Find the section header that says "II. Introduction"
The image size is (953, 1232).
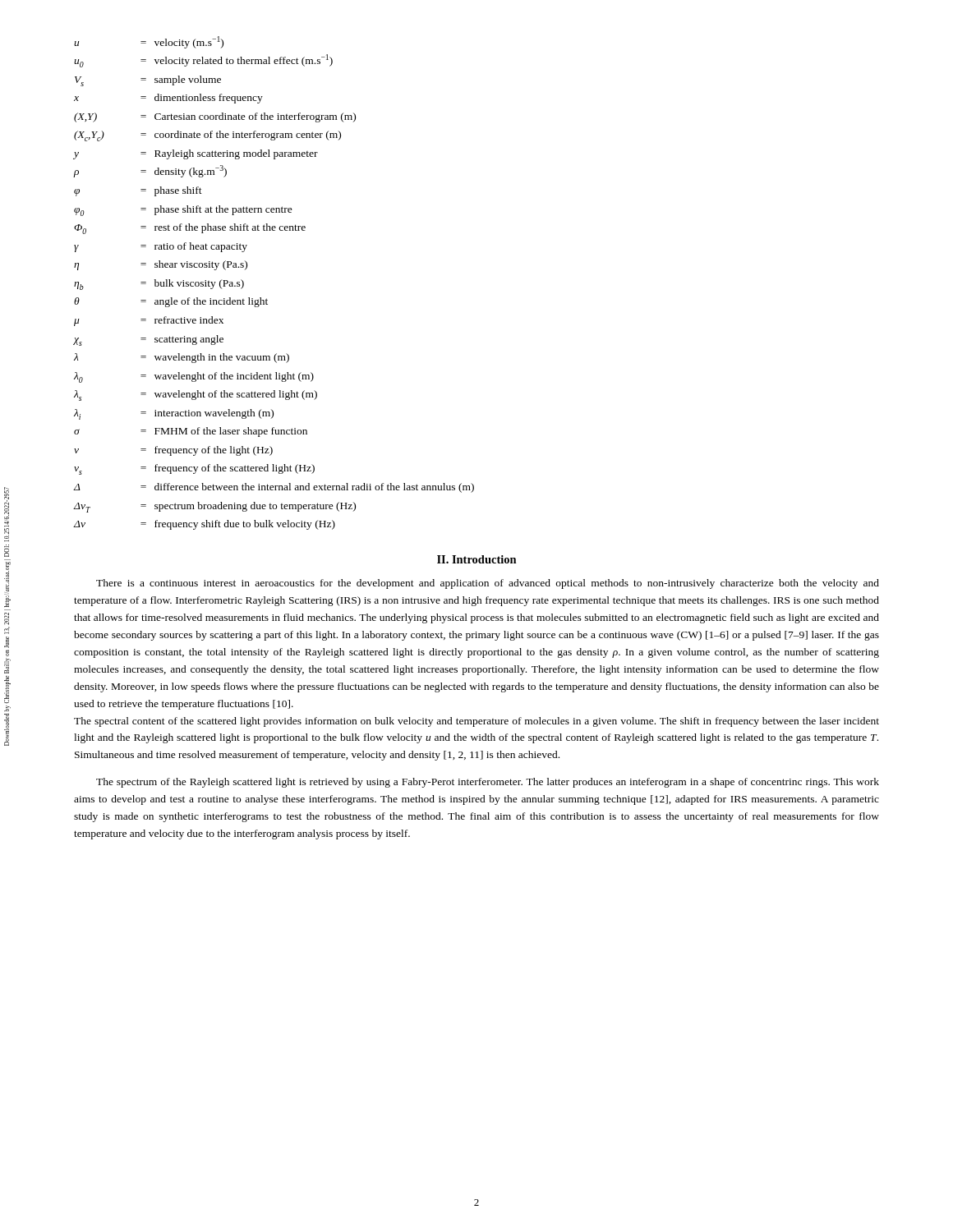(x=476, y=560)
